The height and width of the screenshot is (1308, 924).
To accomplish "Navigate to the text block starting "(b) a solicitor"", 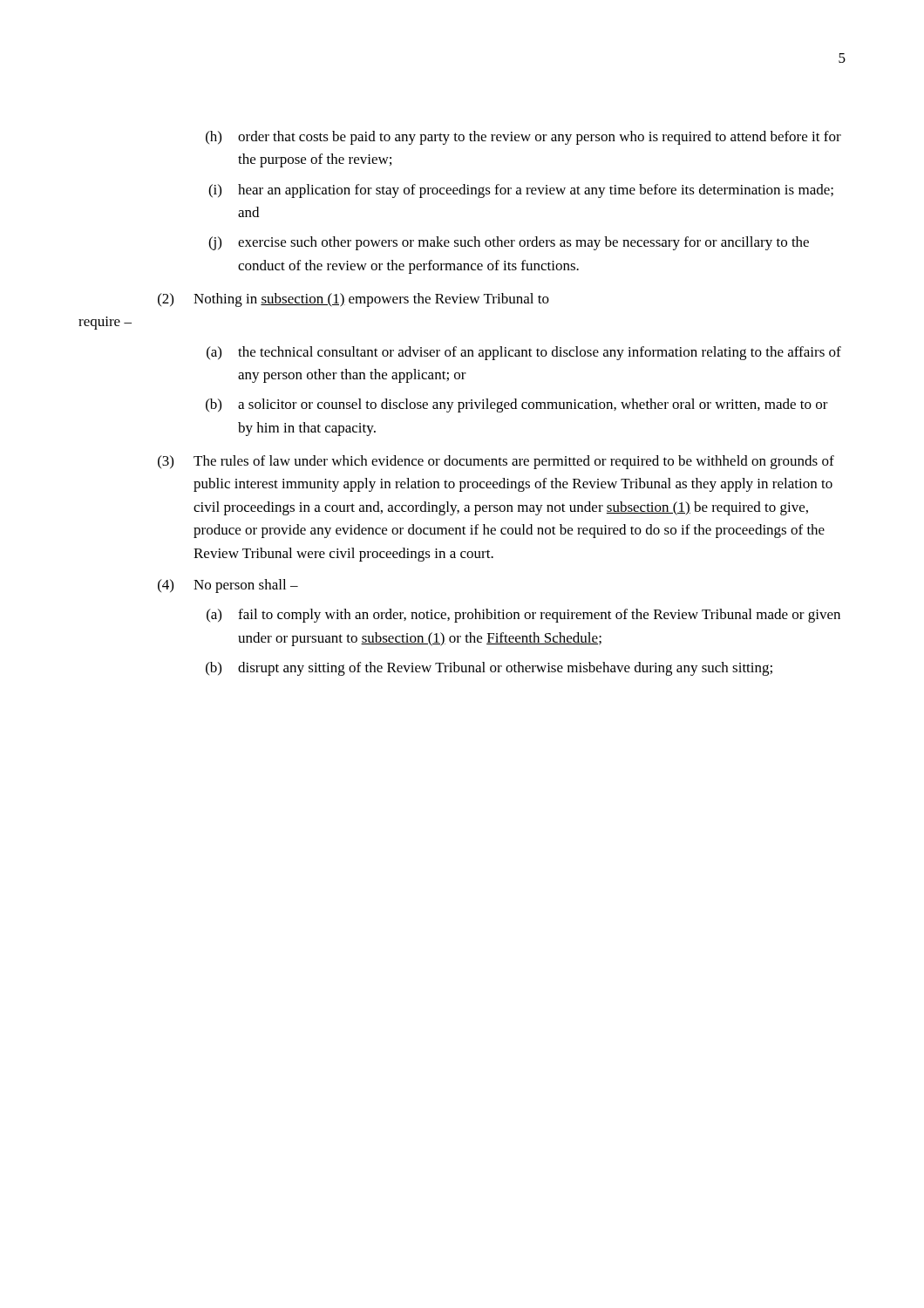I will pos(510,417).
